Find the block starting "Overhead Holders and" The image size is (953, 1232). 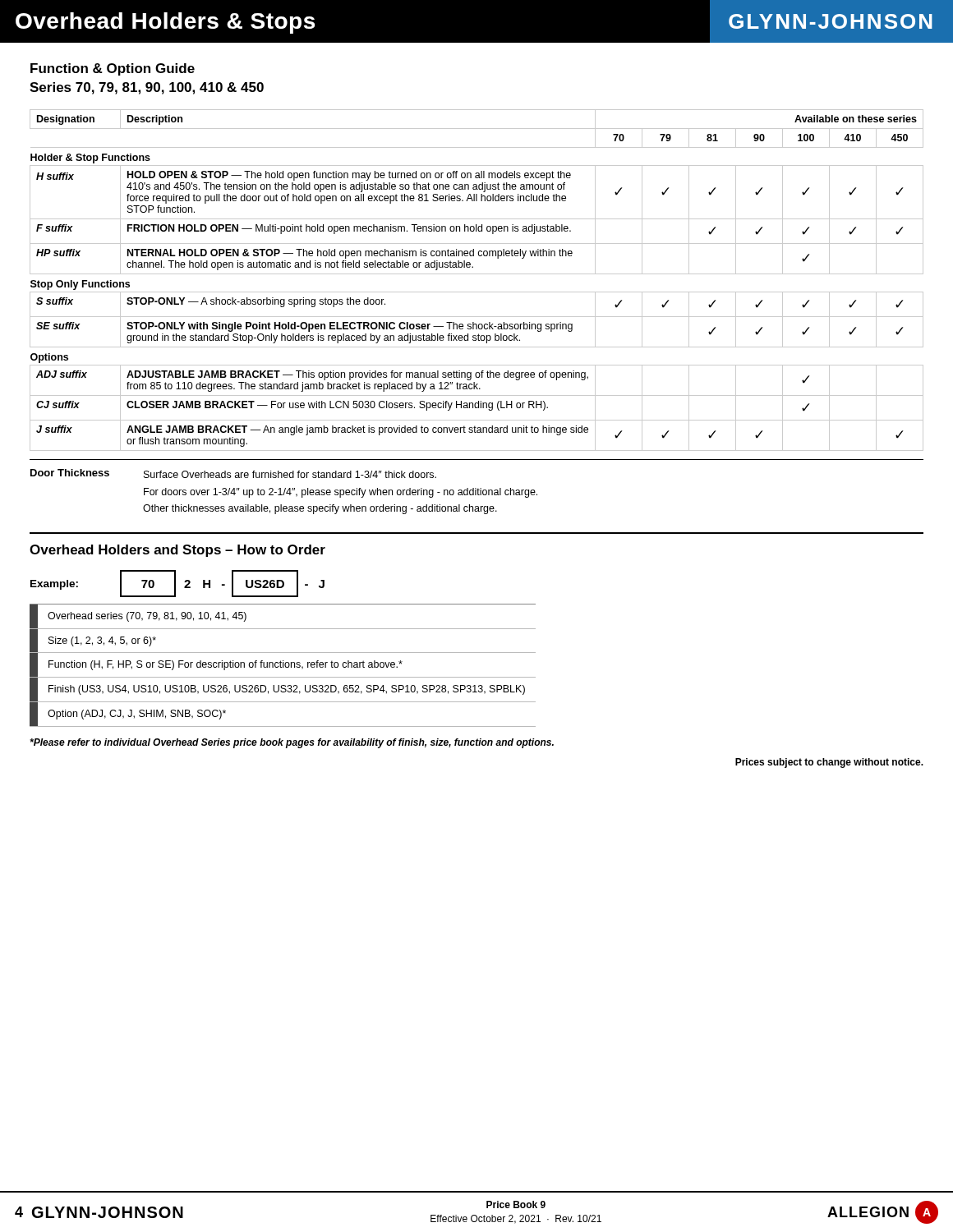pyautogui.click(x=177, y=550)
